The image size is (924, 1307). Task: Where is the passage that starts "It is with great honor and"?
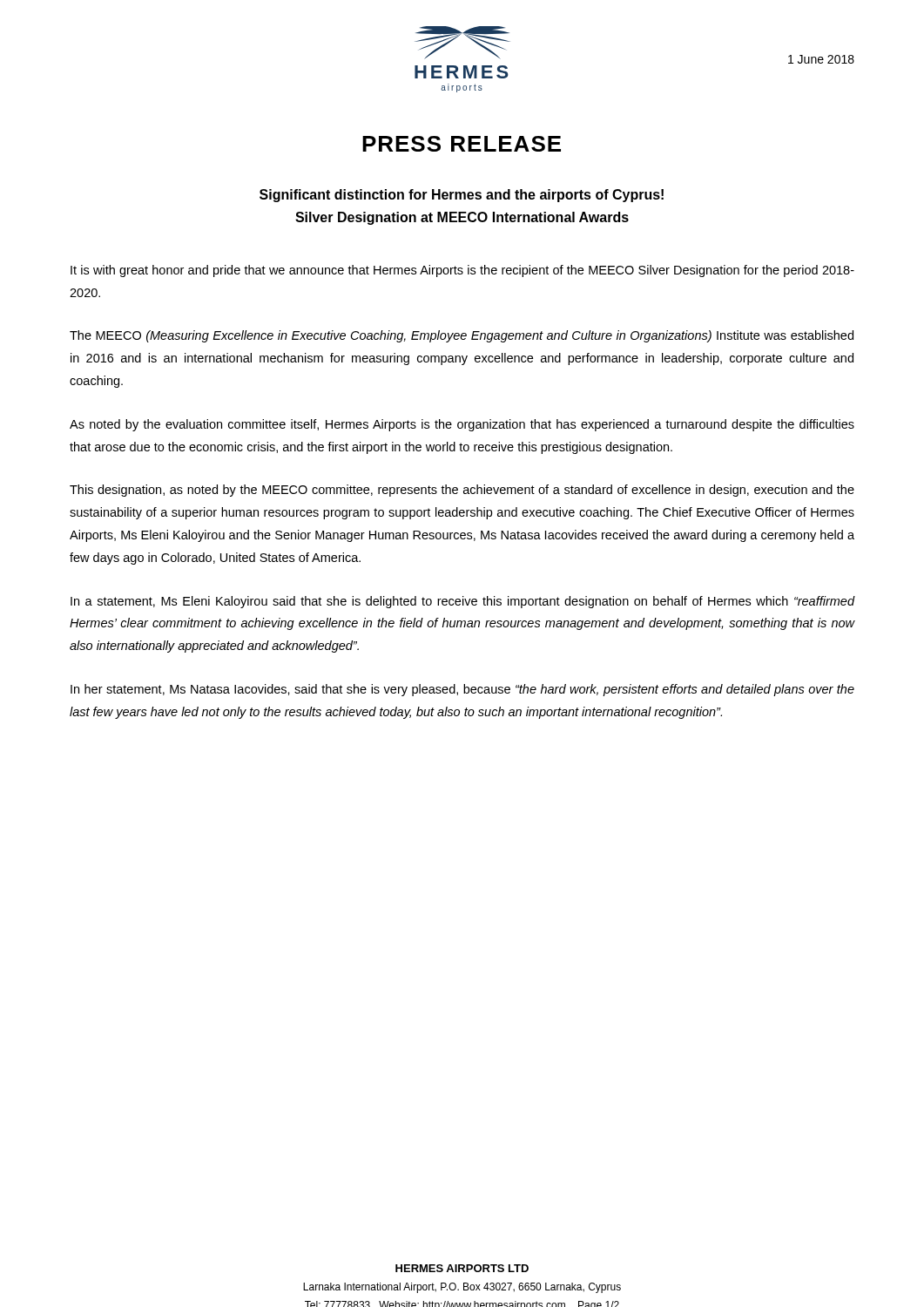[x=462, y=281]
